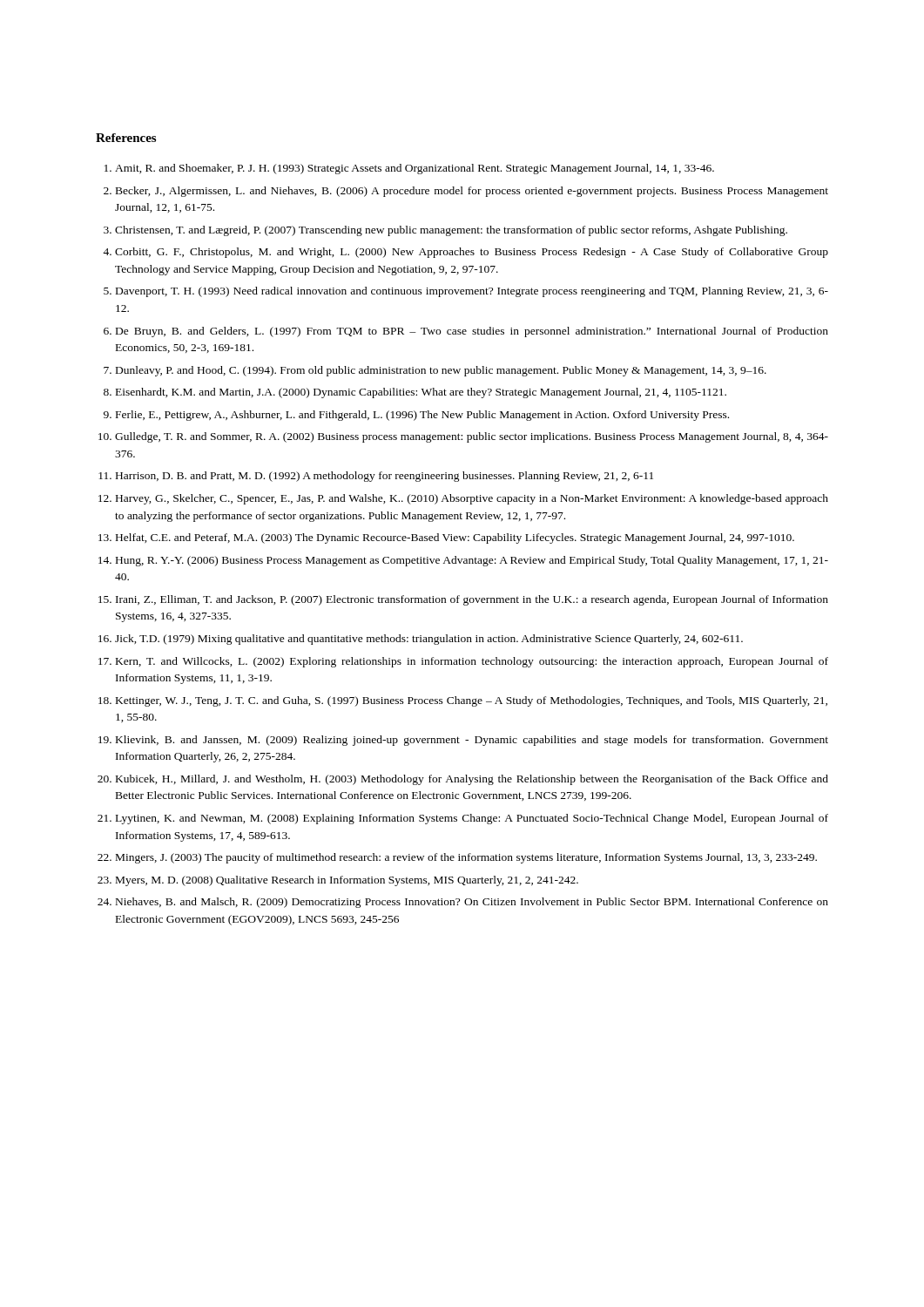Find the block on this page that starts "Klievink, B. and"
The image size is (924, 1307).
click(x=472, y=748)
